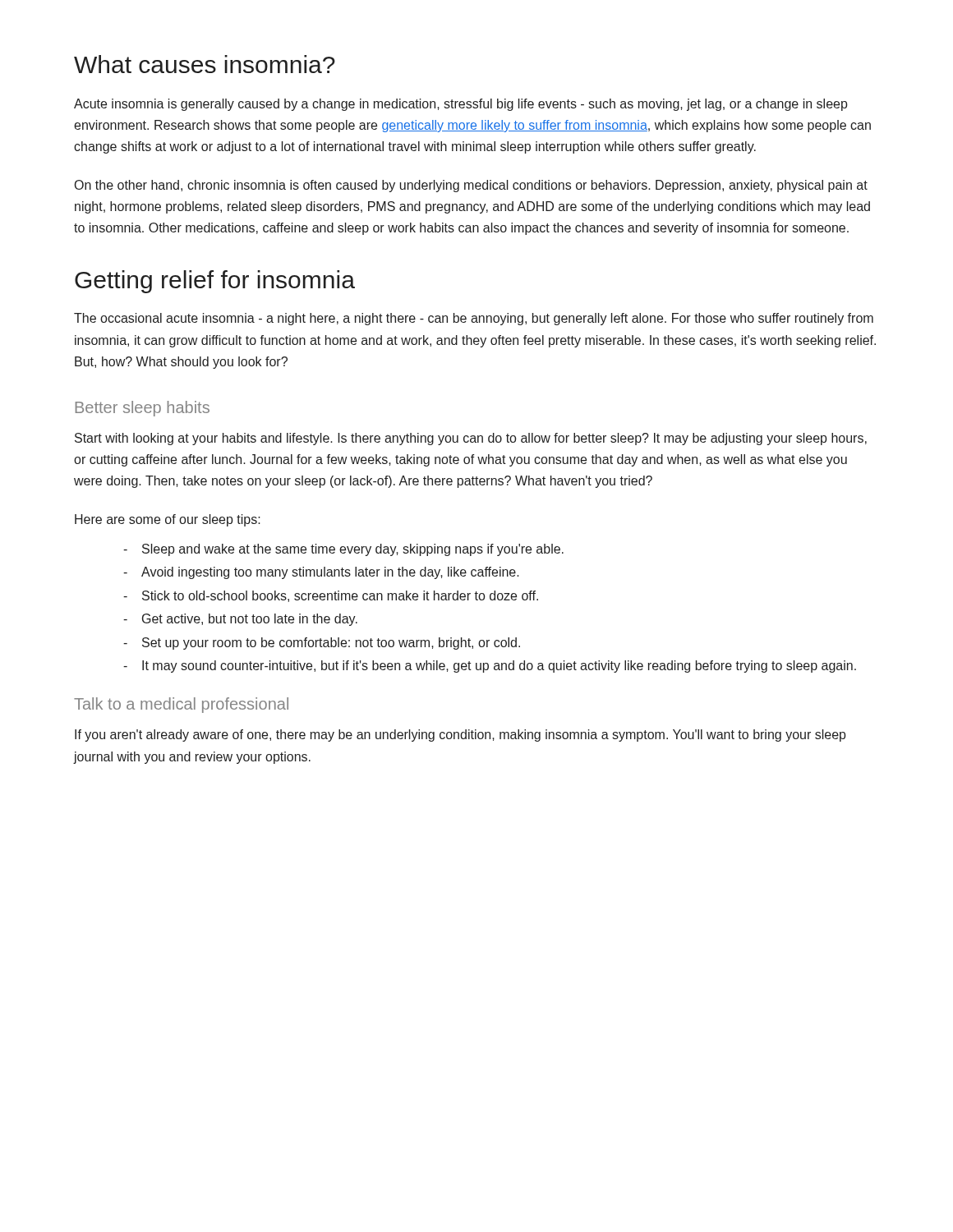Point to "Better sleep habits"
953x1232 pixels.
pyautogui.click(x=142, y=407)
